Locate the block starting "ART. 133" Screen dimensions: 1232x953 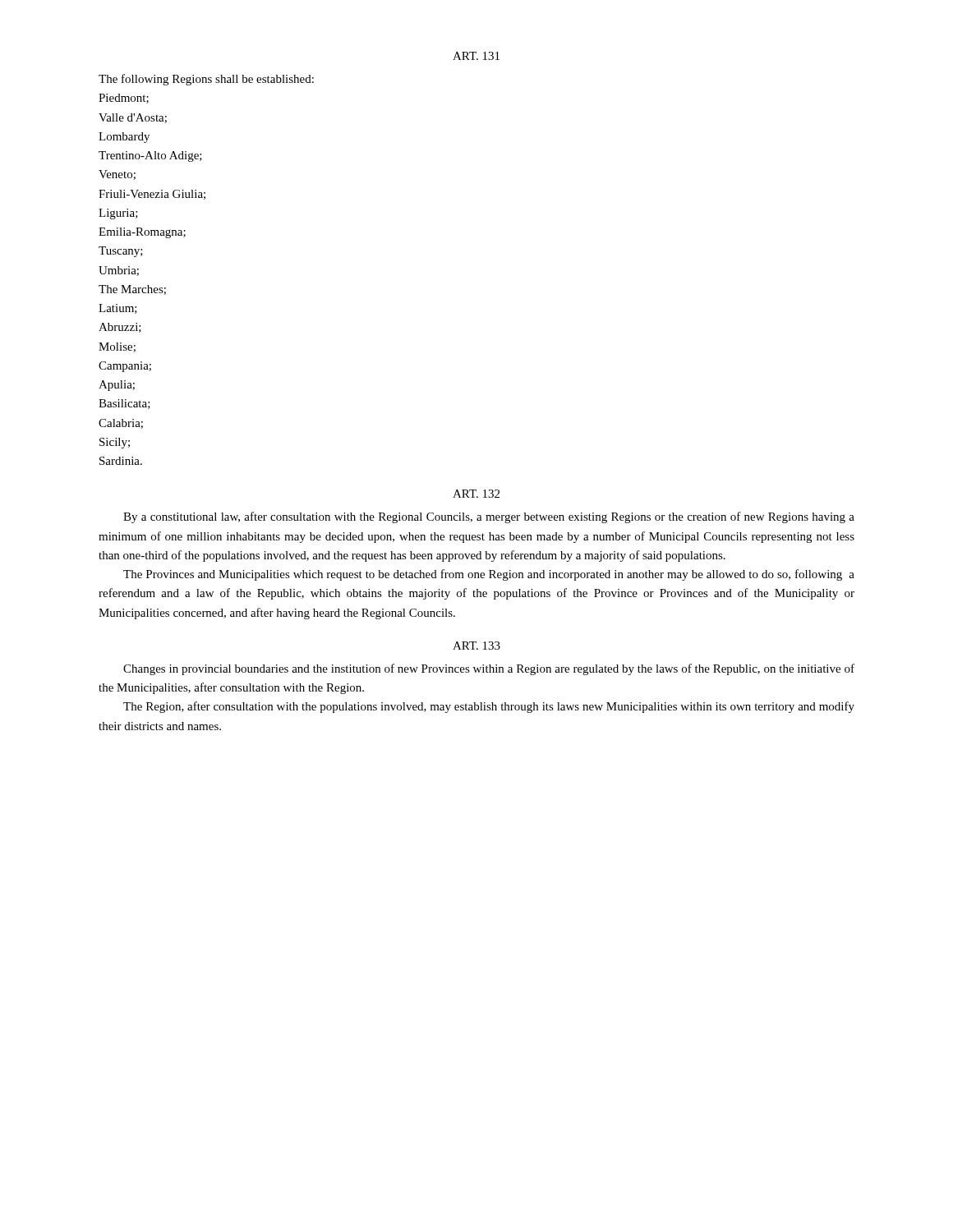tap(476, 645)
